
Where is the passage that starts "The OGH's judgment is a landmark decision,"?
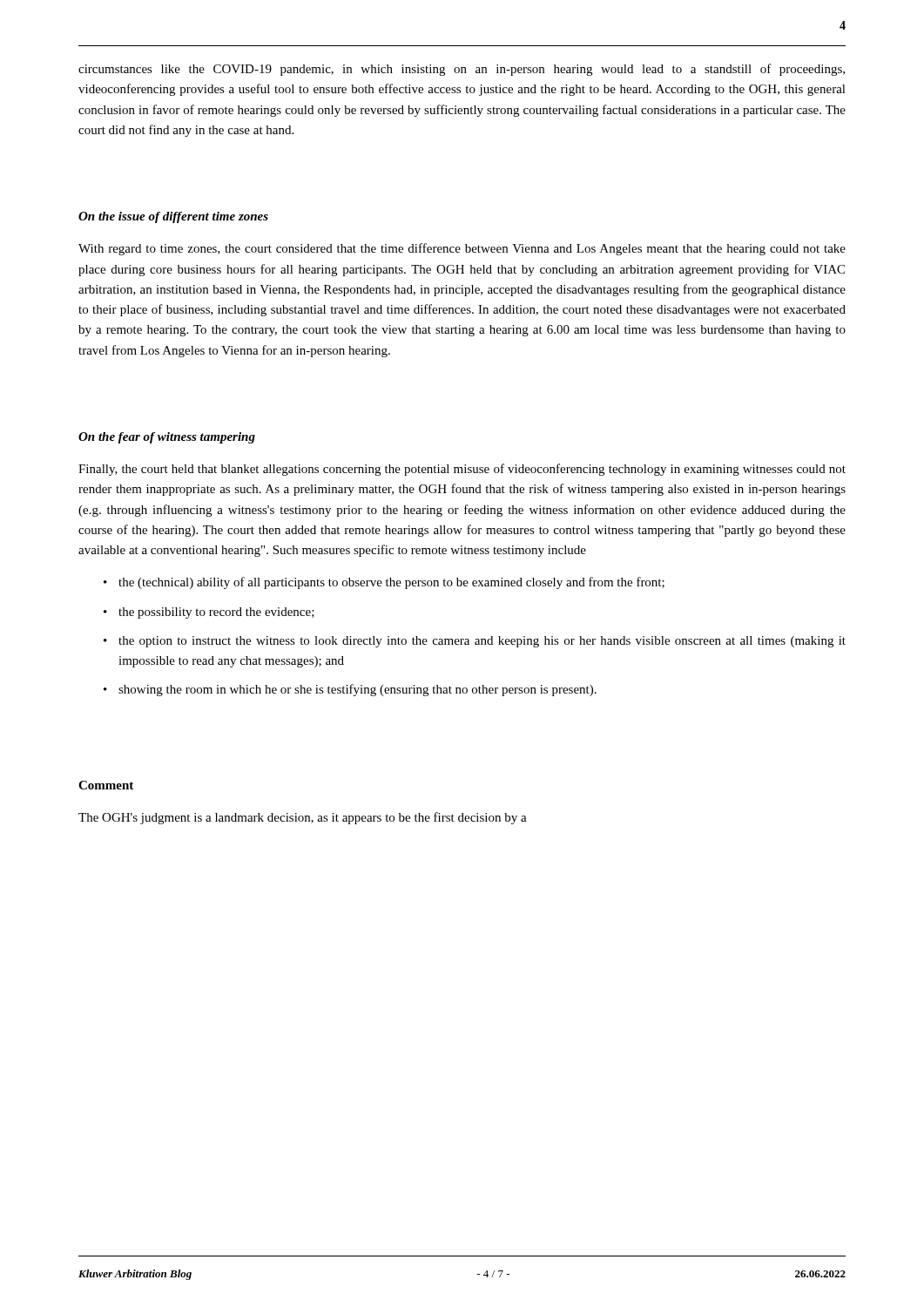tap(462, 818)
